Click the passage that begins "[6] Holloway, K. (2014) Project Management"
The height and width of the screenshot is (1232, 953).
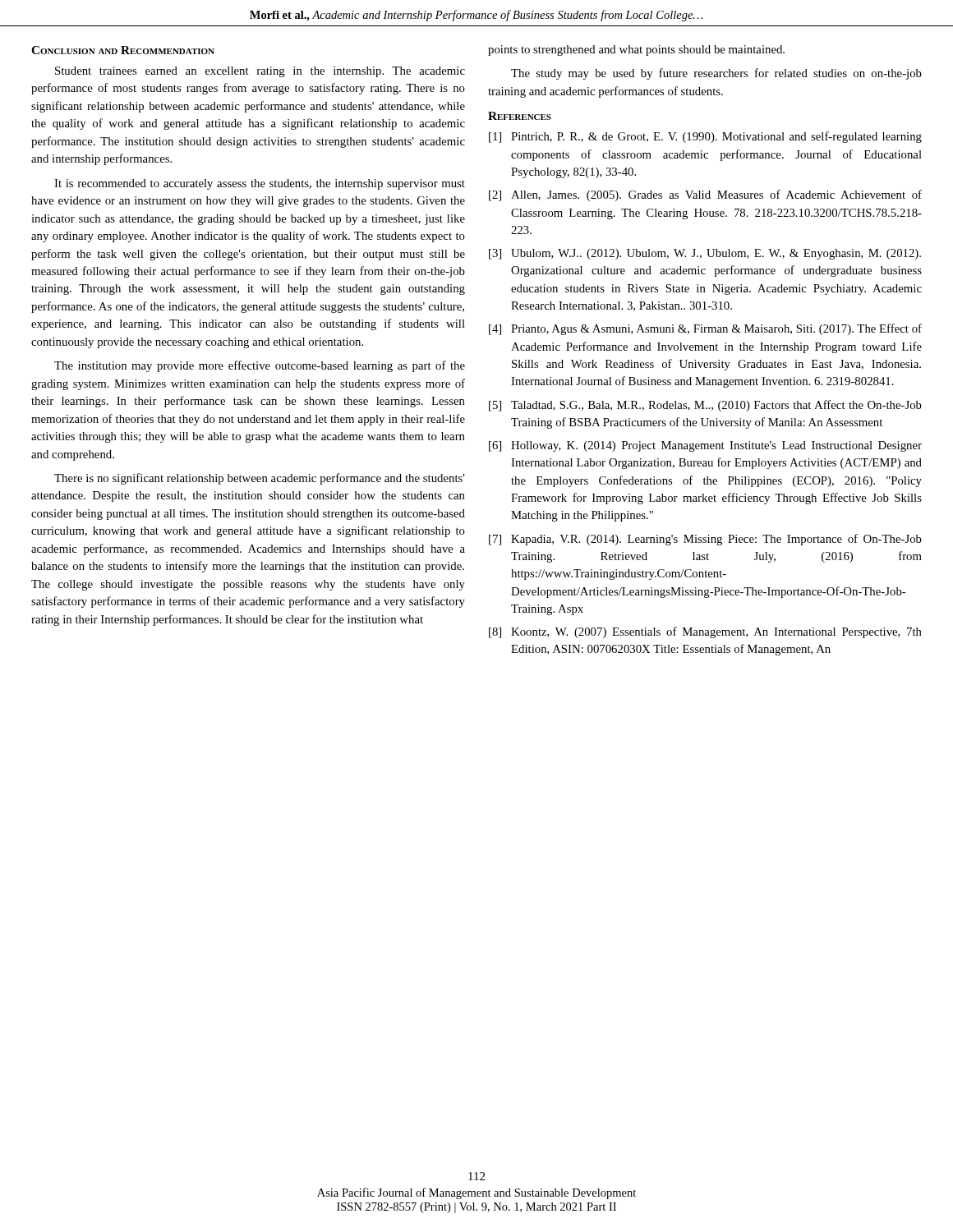tap(705, 481)
